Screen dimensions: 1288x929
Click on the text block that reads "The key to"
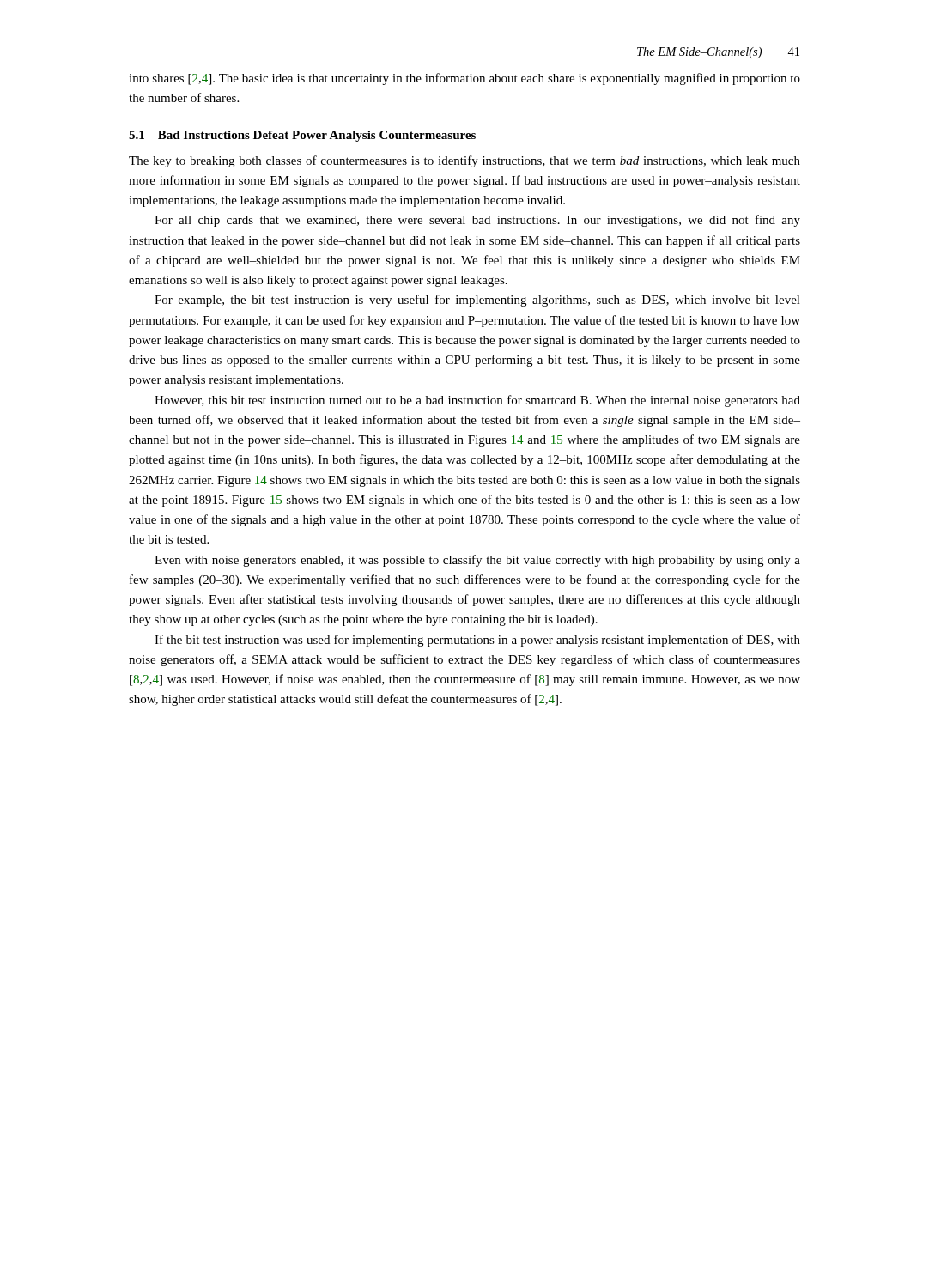click(x=464, y=181)
